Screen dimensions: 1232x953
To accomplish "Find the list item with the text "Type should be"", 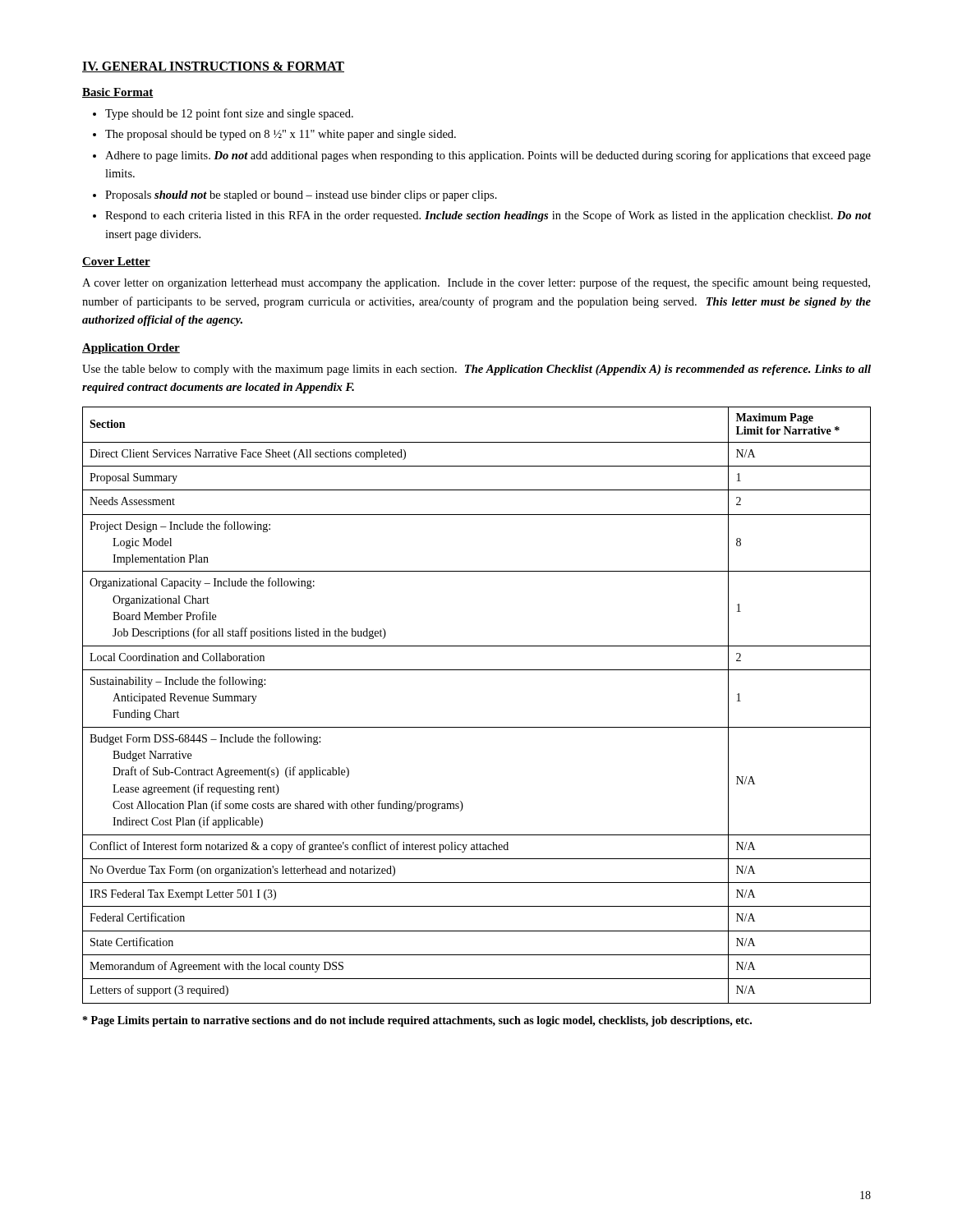I will point(229,113).
